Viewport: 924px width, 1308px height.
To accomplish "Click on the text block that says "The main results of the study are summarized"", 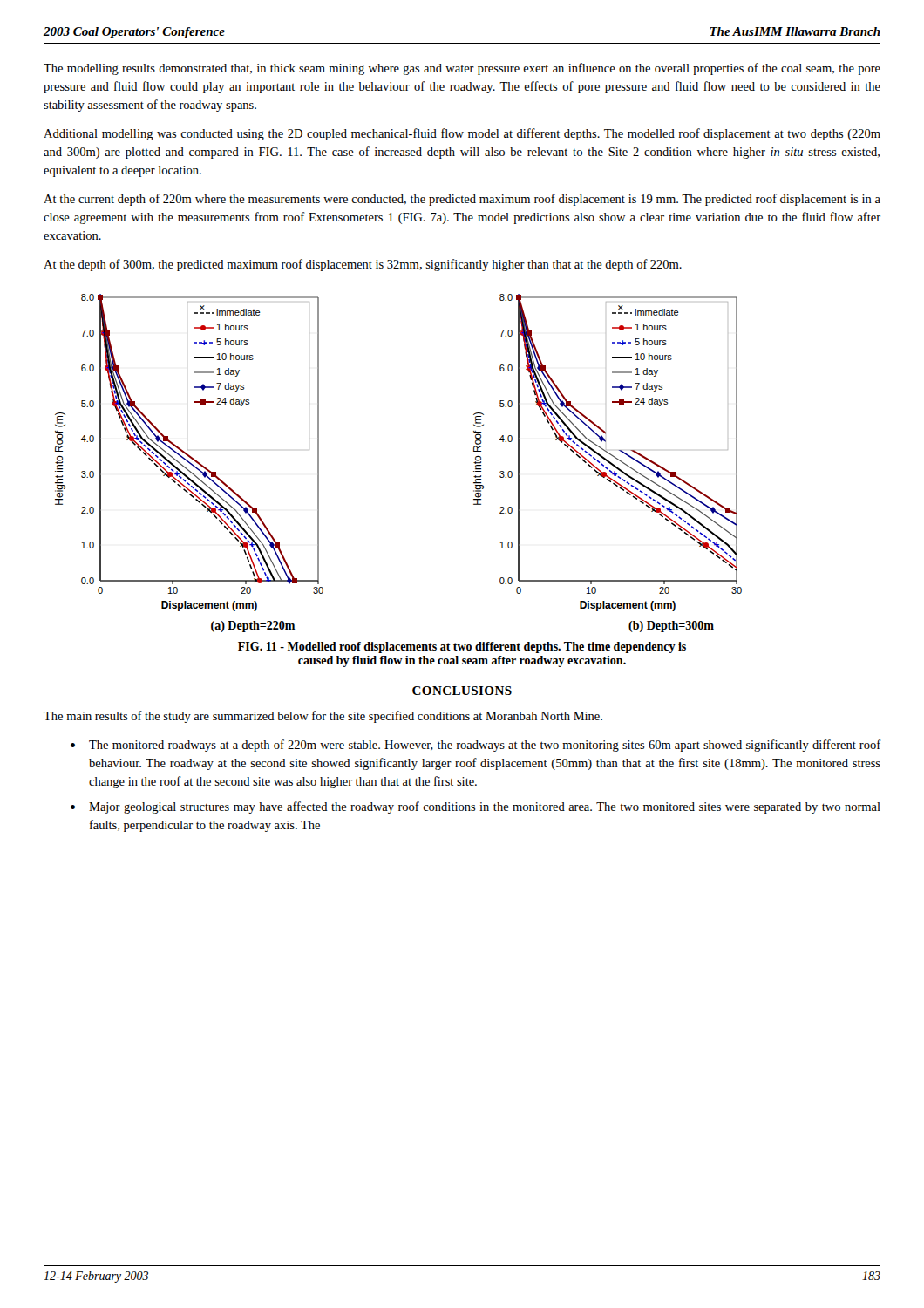I will click(x=323, y=716).
